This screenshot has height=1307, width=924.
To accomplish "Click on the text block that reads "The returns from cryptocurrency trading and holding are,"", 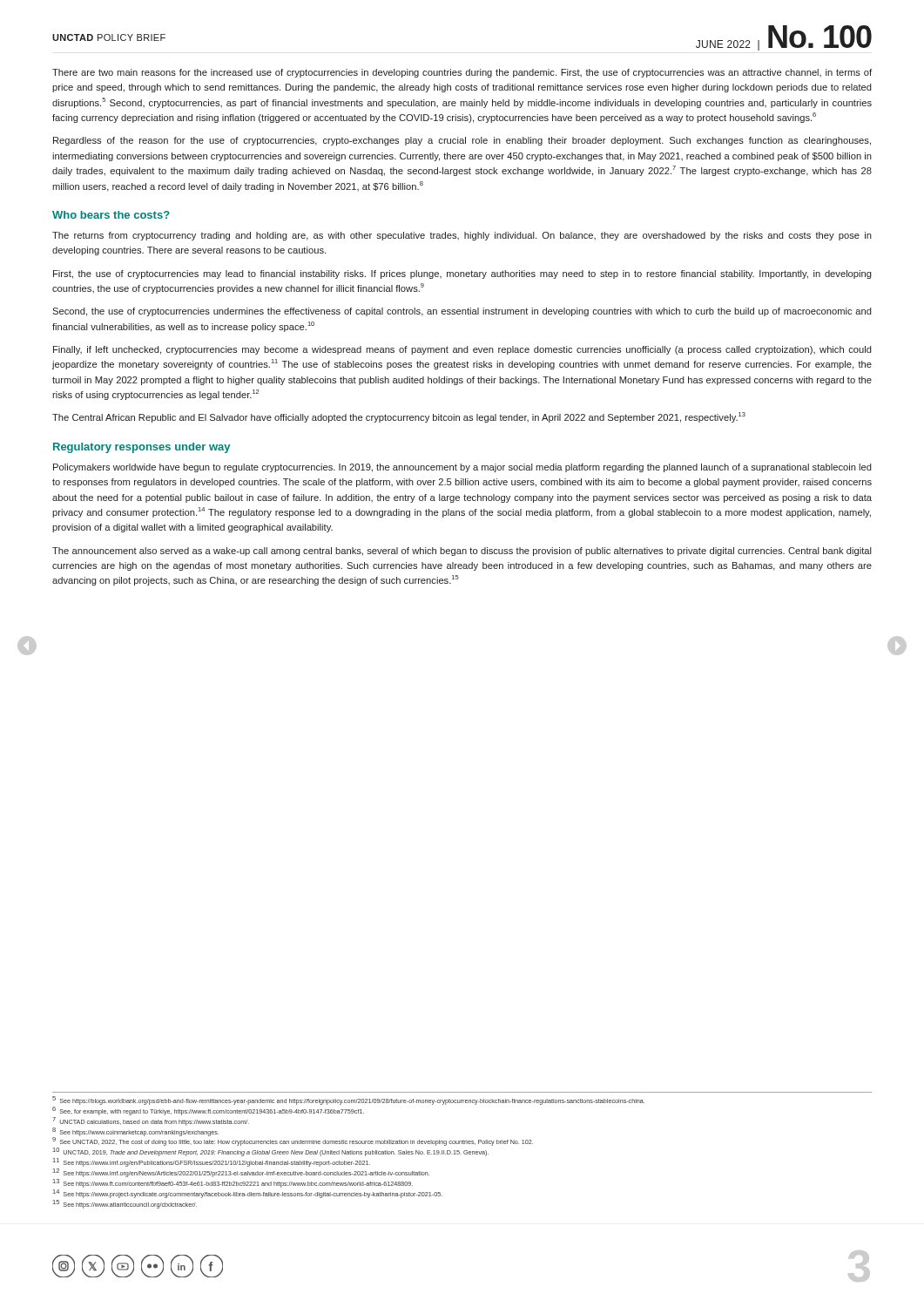I will coord(462,243).
